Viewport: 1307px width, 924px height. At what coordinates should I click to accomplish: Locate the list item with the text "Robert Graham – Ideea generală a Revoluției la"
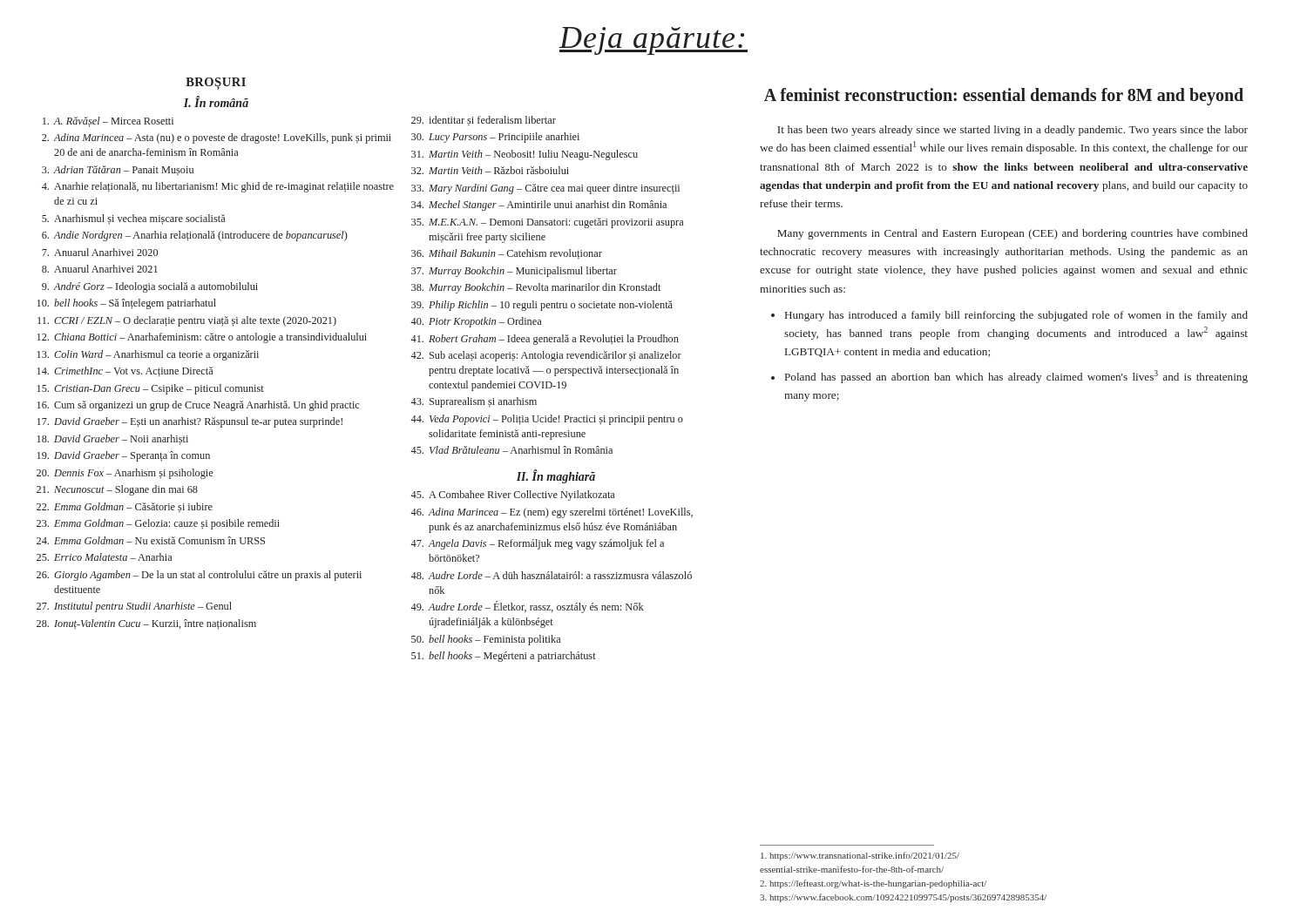click(554, 338)
